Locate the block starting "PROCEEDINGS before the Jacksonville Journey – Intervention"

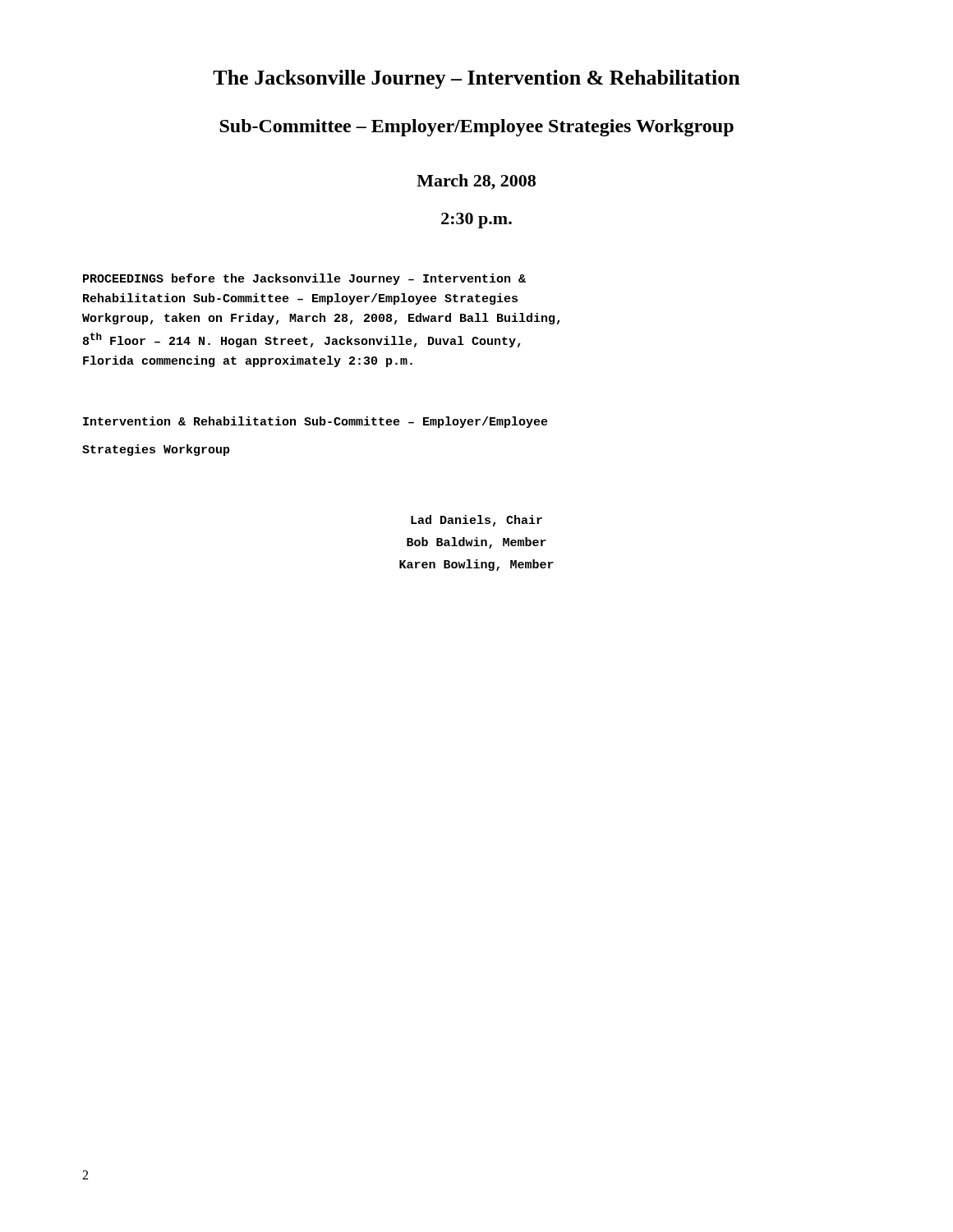(x=322, y=321)
